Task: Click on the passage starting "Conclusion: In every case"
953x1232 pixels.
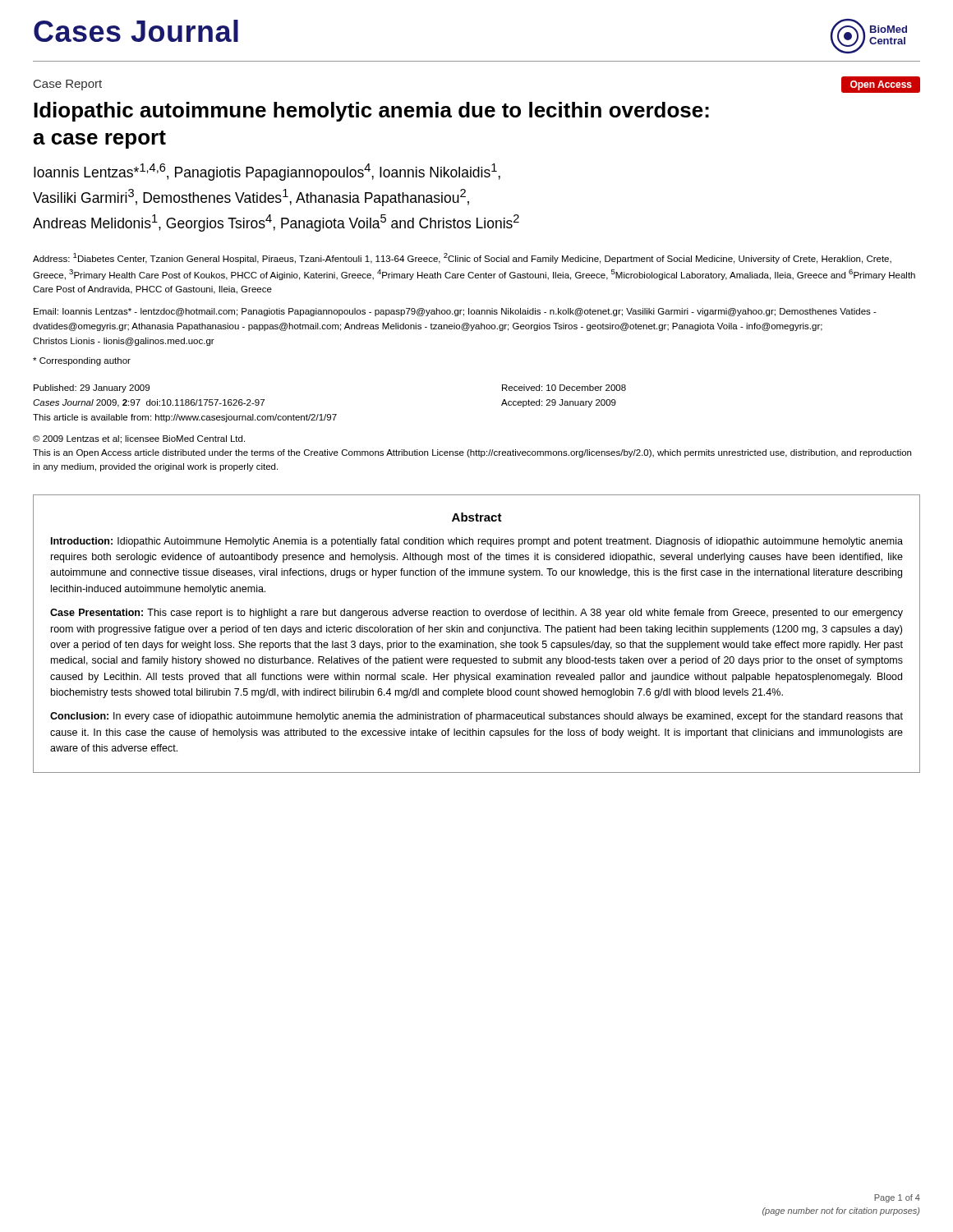Action: pos(476,732)
